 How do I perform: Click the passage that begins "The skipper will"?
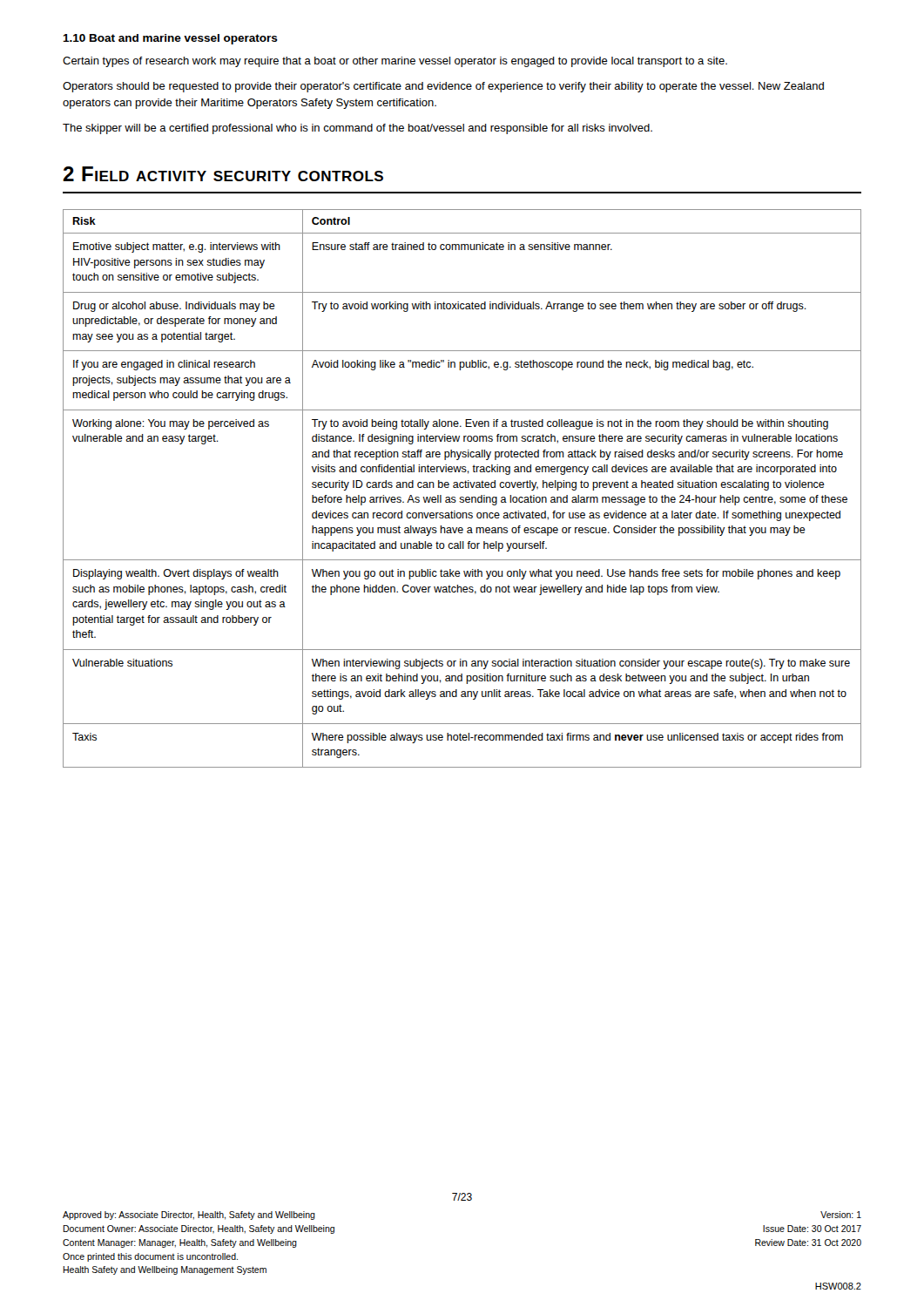(358, 127)
